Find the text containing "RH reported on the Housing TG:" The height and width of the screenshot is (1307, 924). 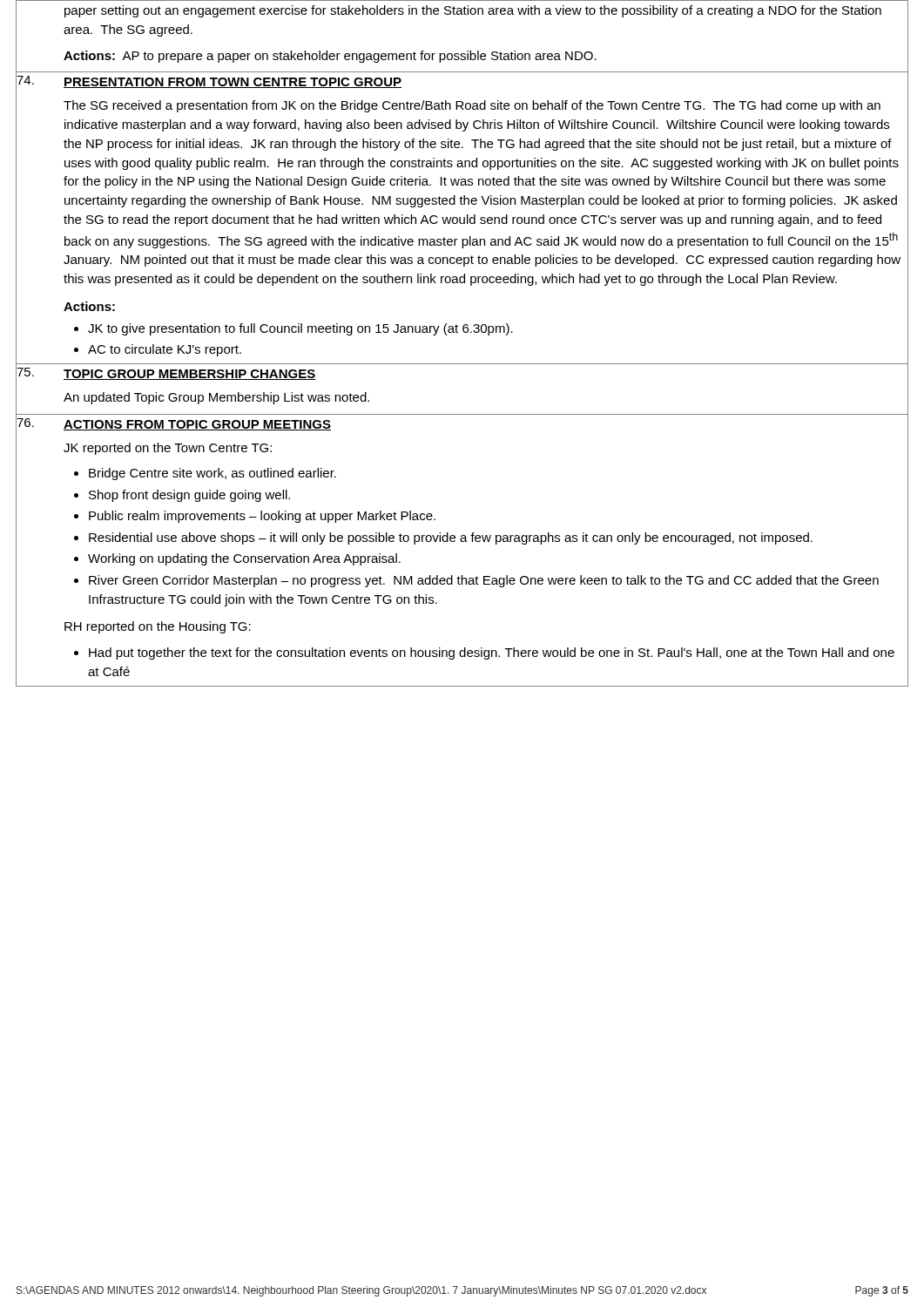coord(157,626)
